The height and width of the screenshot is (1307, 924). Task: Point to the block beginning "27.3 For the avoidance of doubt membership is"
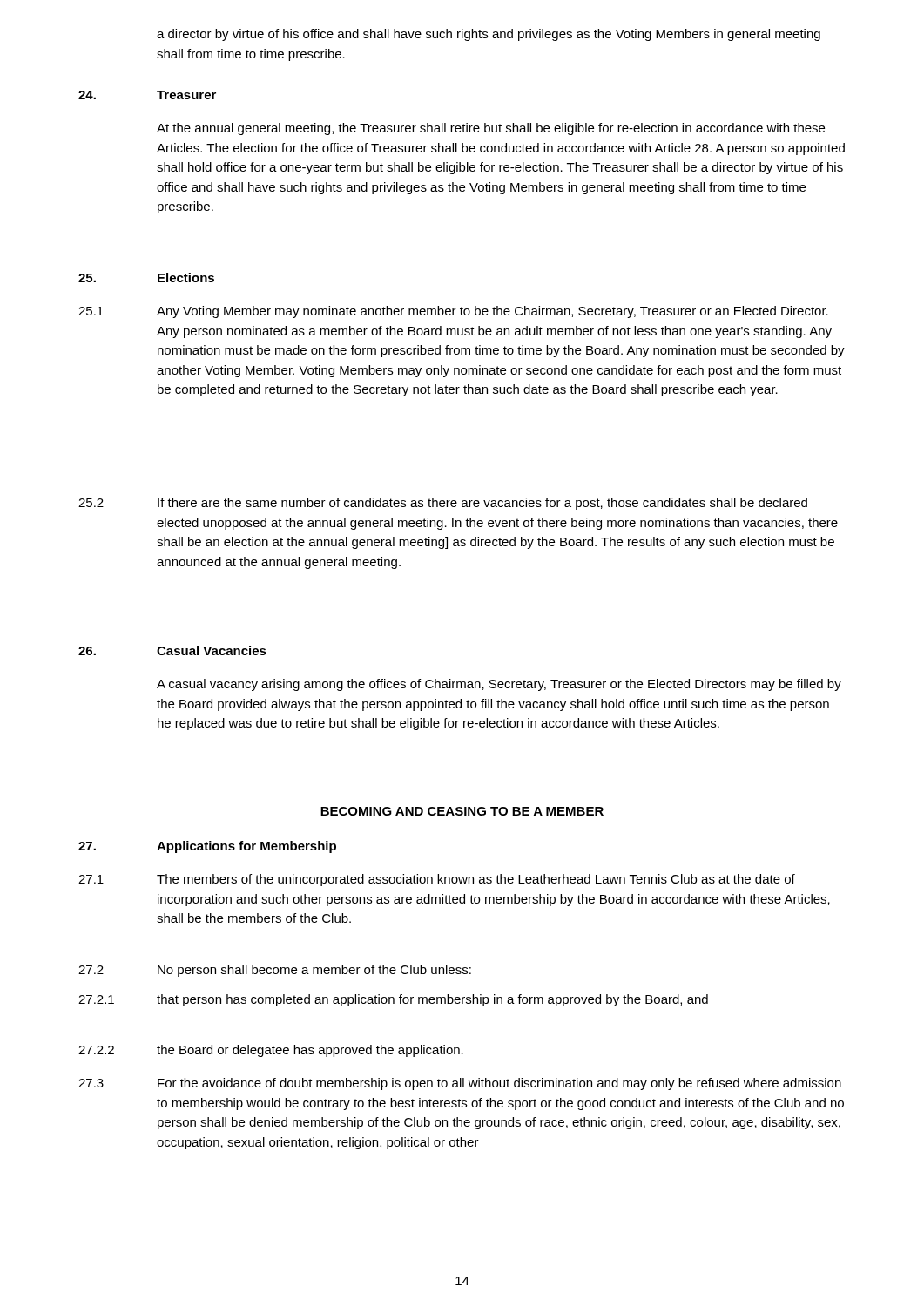point(462,1113)
